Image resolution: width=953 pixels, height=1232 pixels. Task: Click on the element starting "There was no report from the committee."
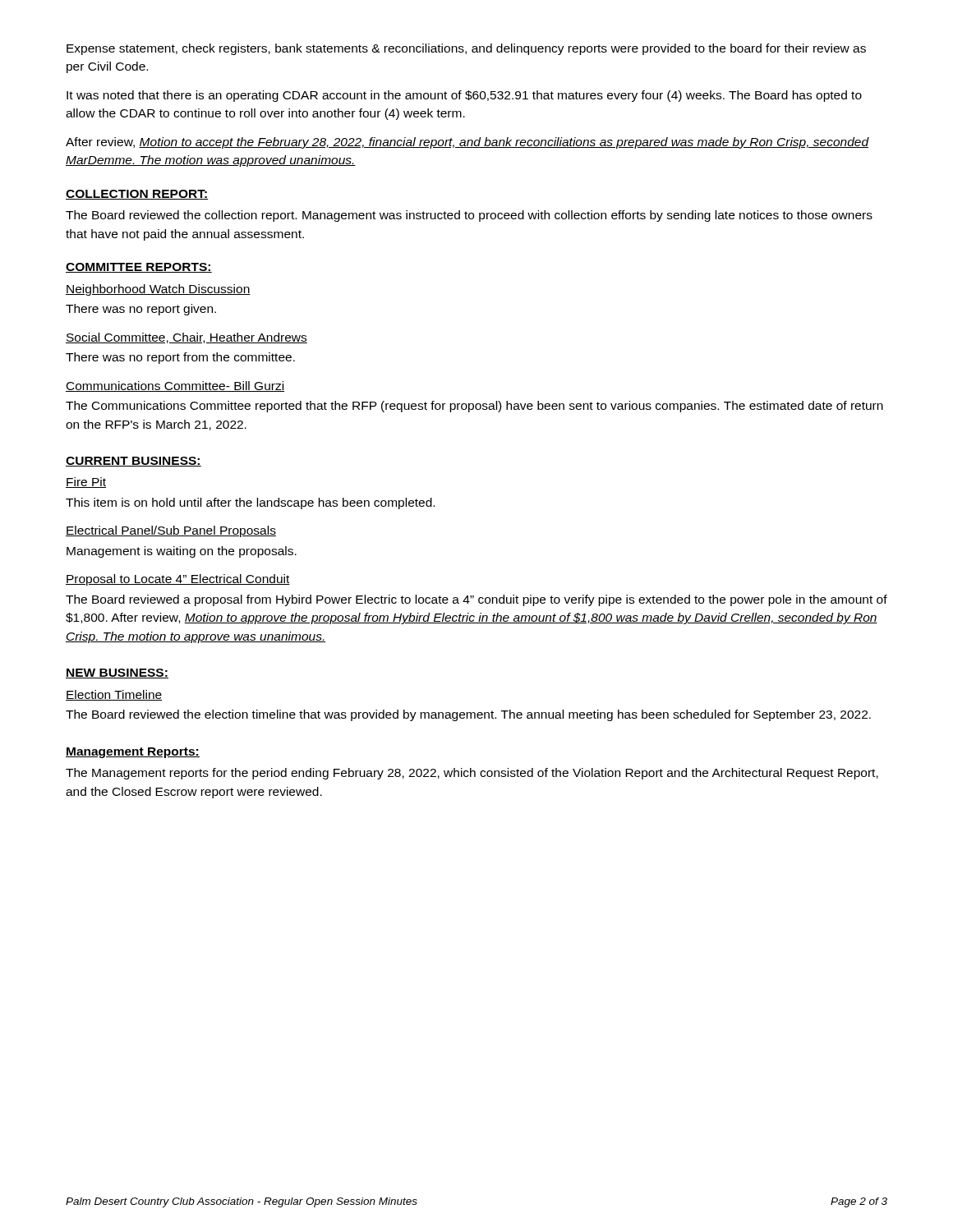pyautogui.click(x=180, y=358)
